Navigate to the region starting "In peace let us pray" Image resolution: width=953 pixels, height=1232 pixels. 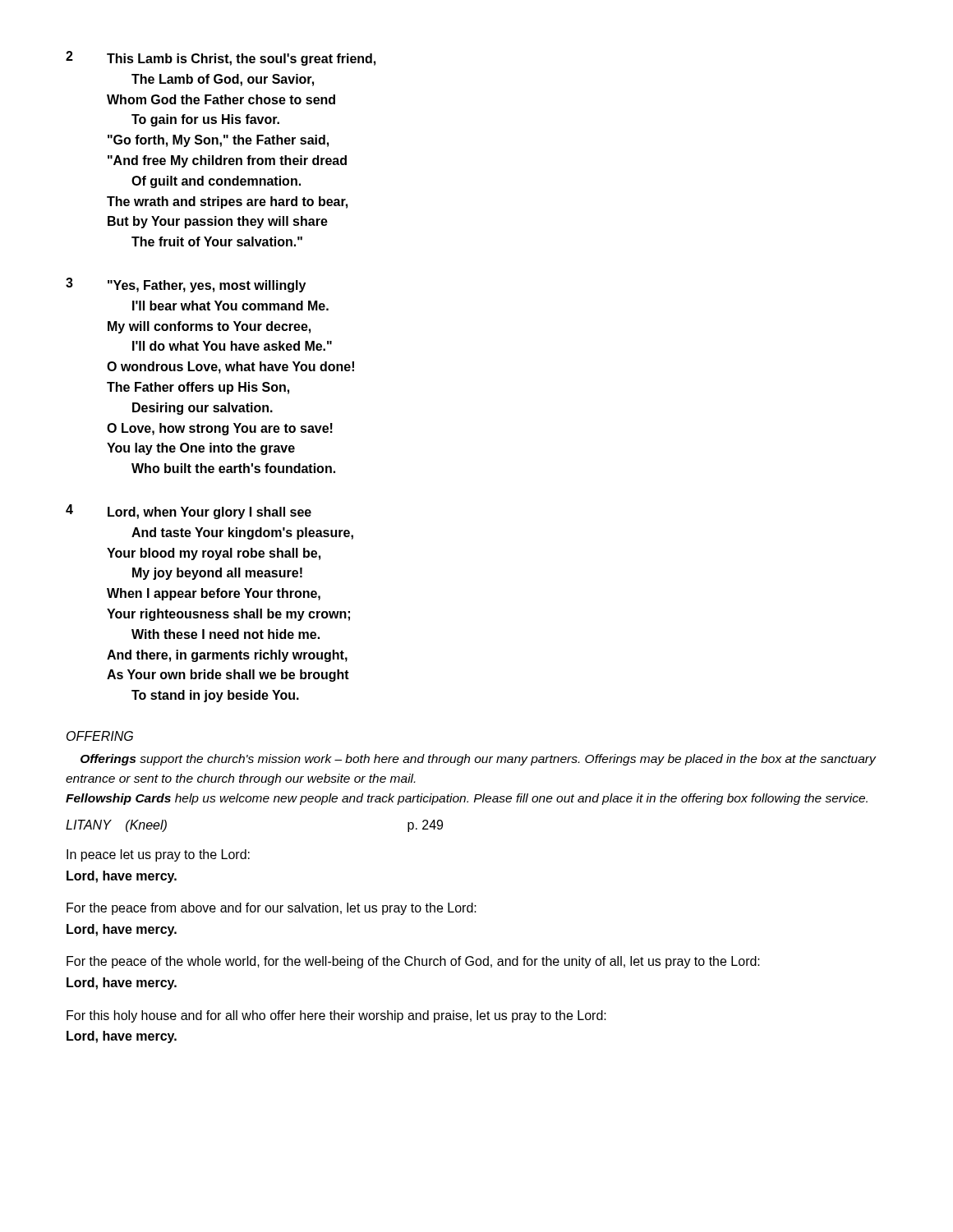click(x=158, y=865)
